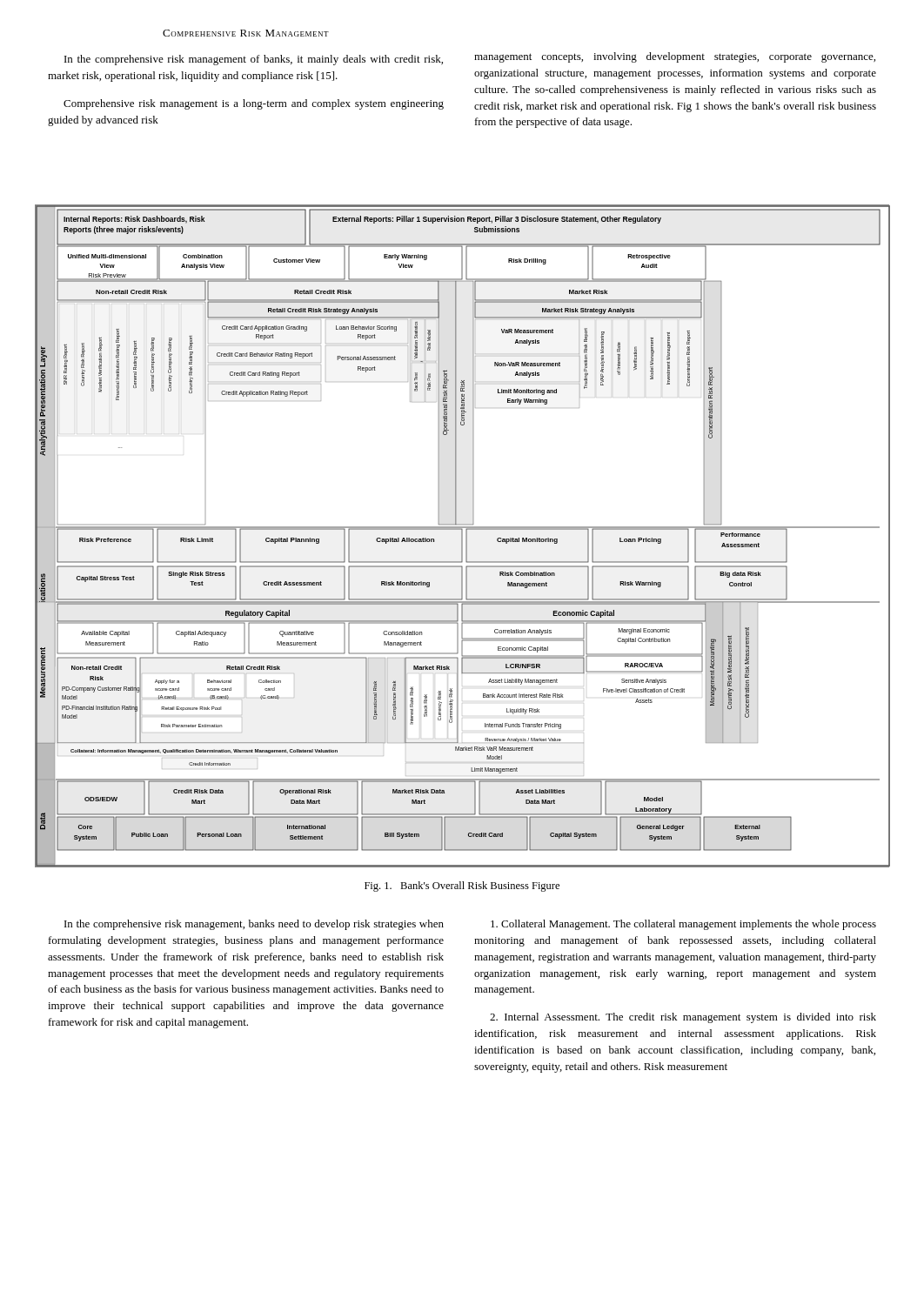
Task: Find the text block that reads "Internal Assessment. The credit risk"
Action: (x=675, y=1041)
